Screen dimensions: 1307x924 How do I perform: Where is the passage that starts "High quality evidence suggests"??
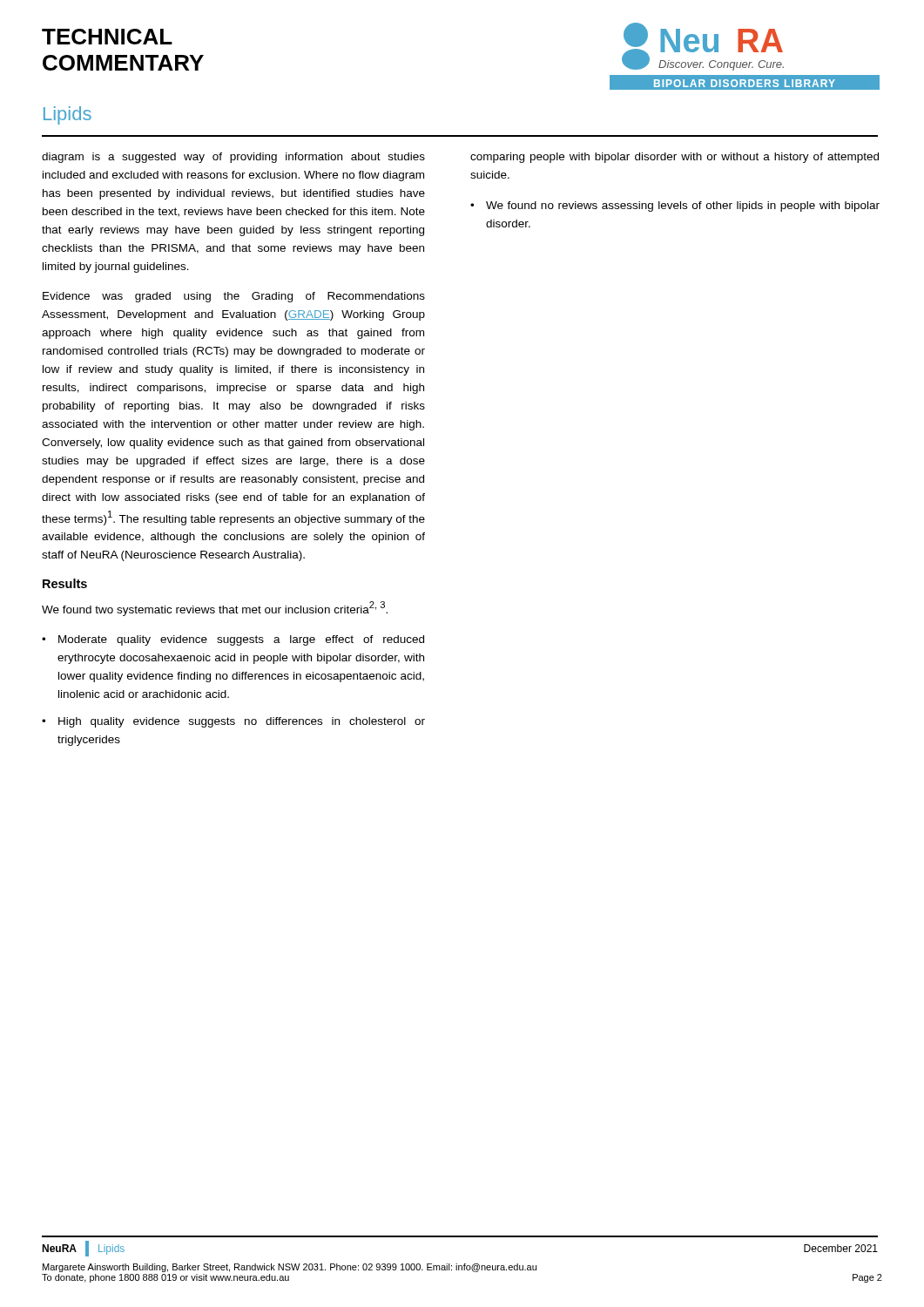241,730
